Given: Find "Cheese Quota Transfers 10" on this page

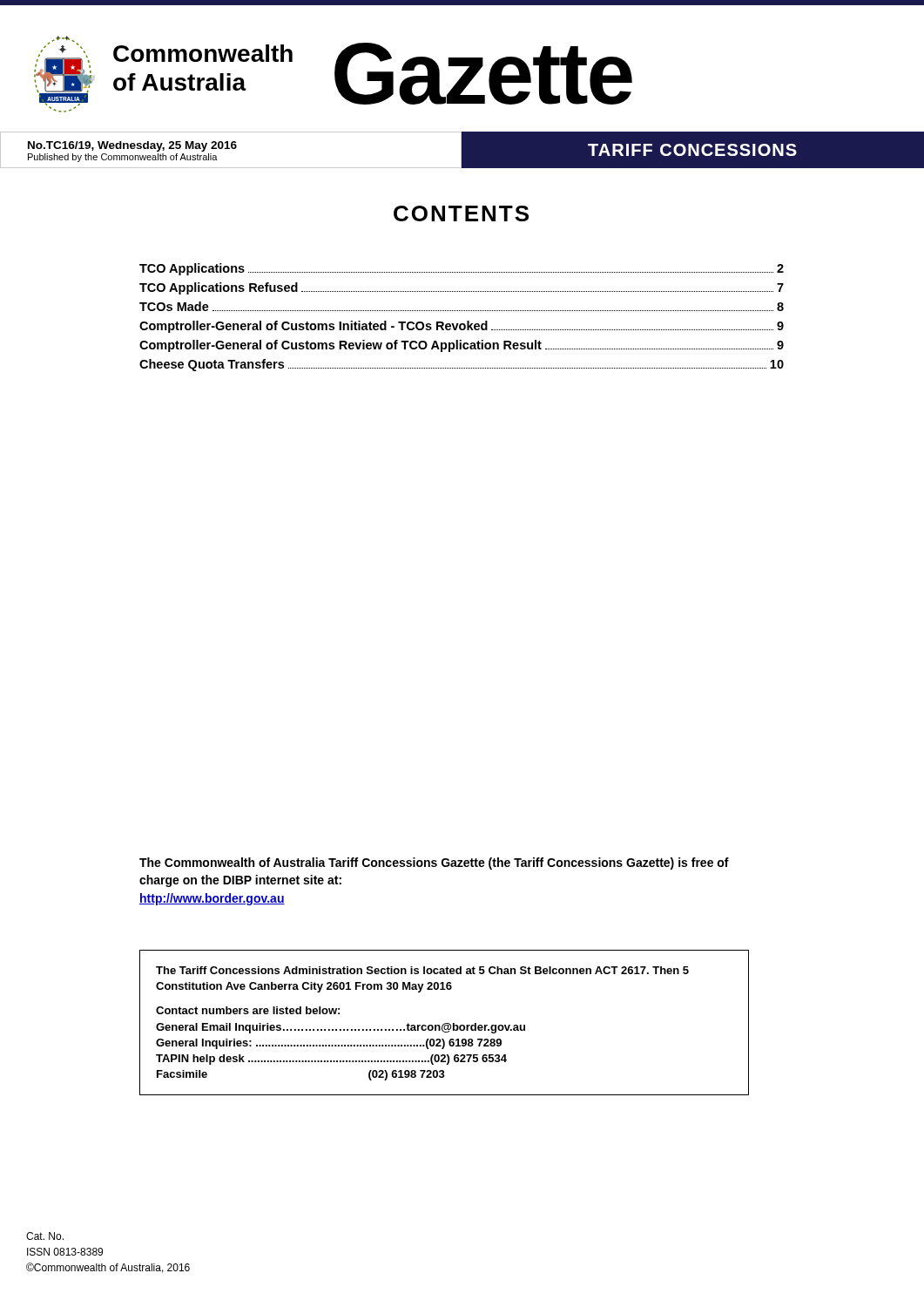Looking at the screenshot, I should (x=462, y=364).
